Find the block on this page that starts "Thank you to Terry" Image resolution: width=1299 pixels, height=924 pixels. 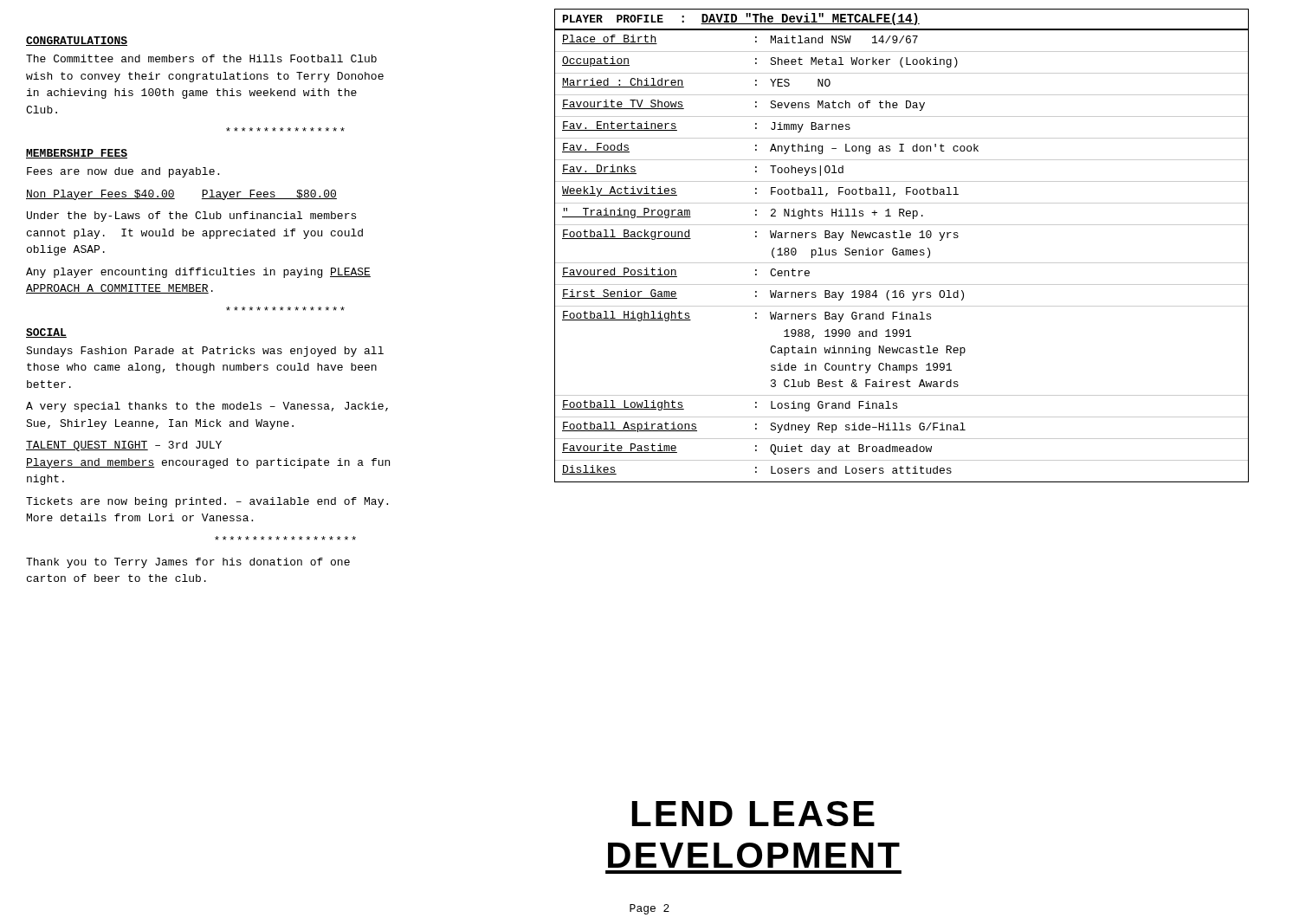188,570
